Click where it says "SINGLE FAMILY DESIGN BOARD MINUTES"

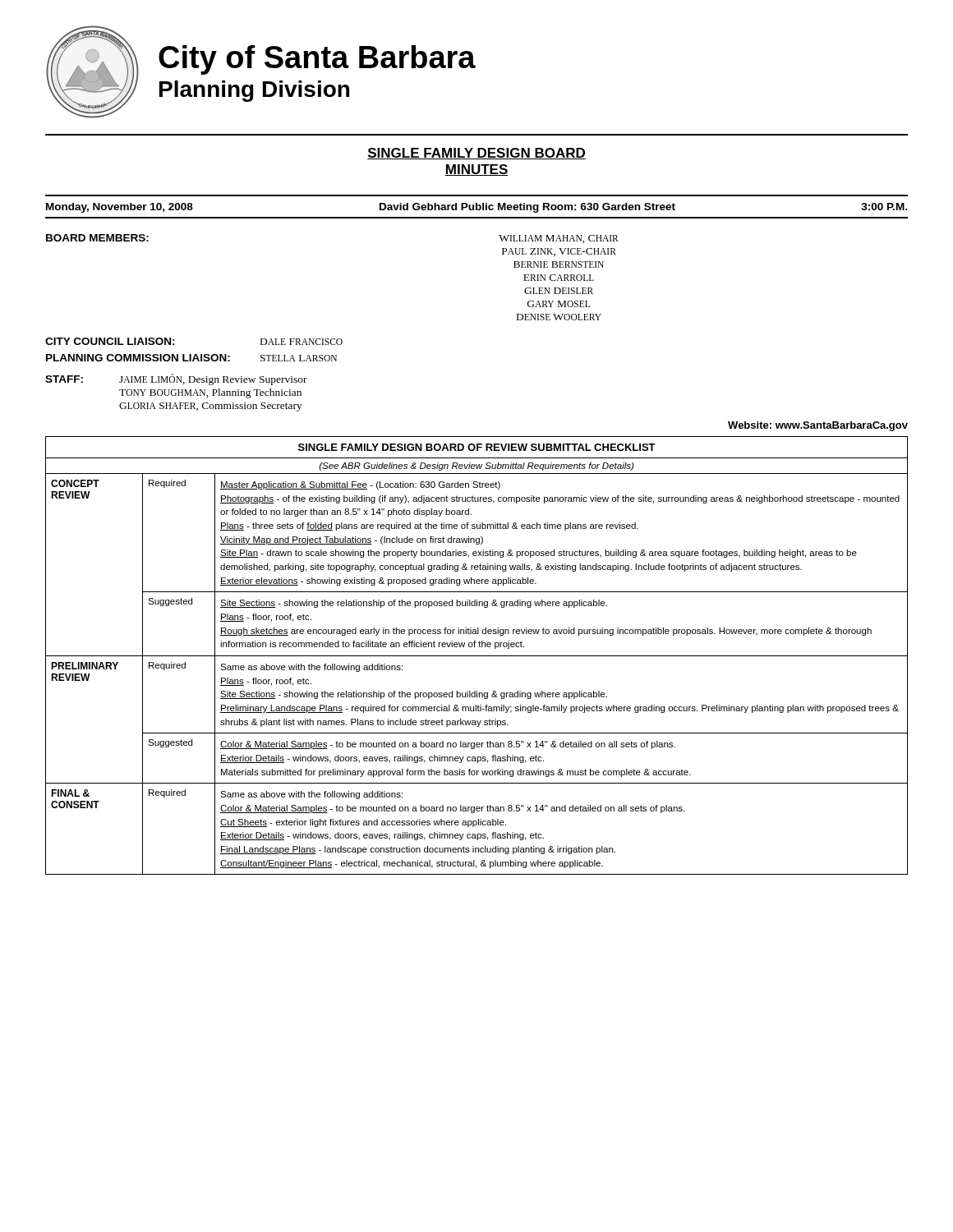click(476, 162)
